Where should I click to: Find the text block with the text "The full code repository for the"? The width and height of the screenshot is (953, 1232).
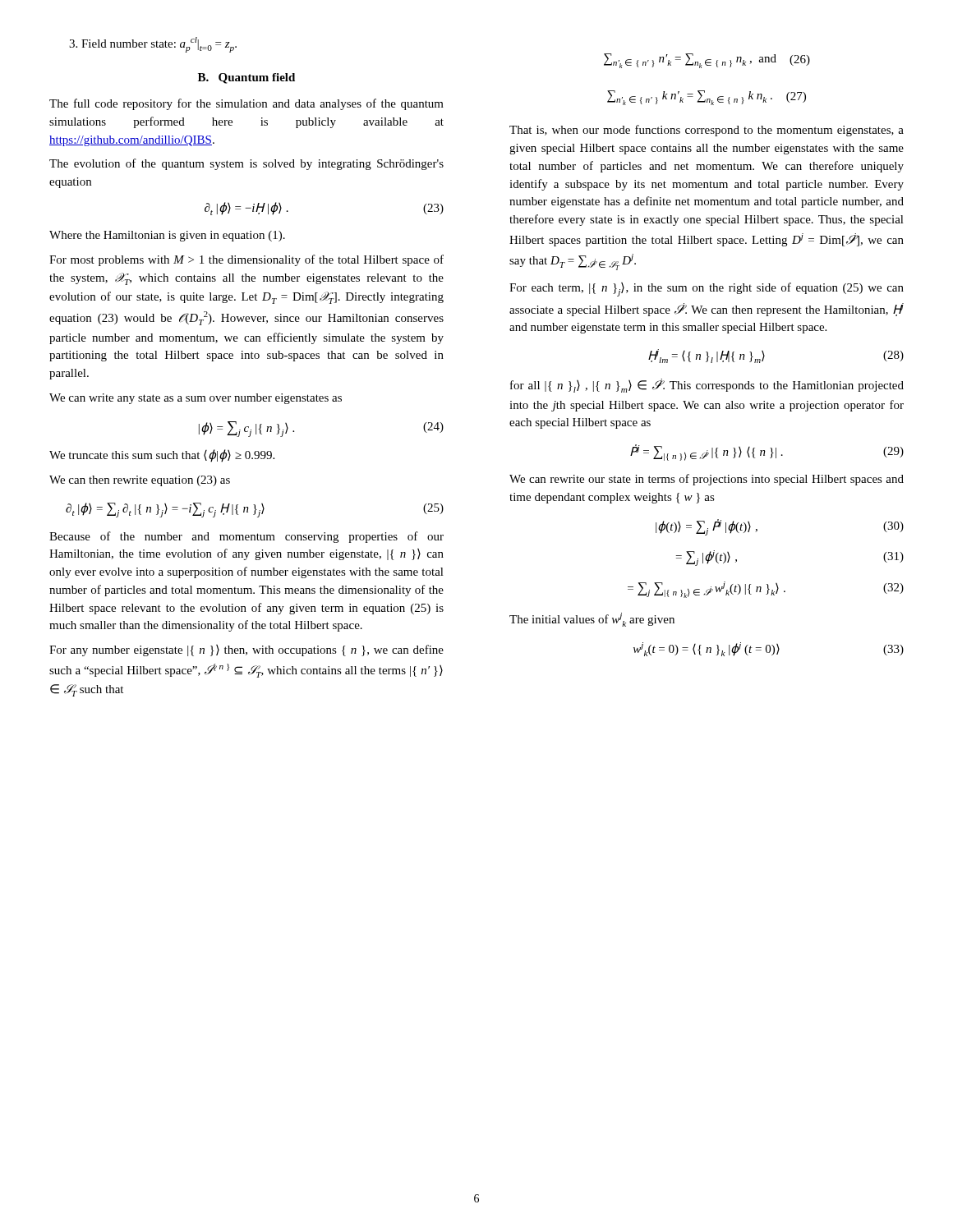(x=246, y=104)
